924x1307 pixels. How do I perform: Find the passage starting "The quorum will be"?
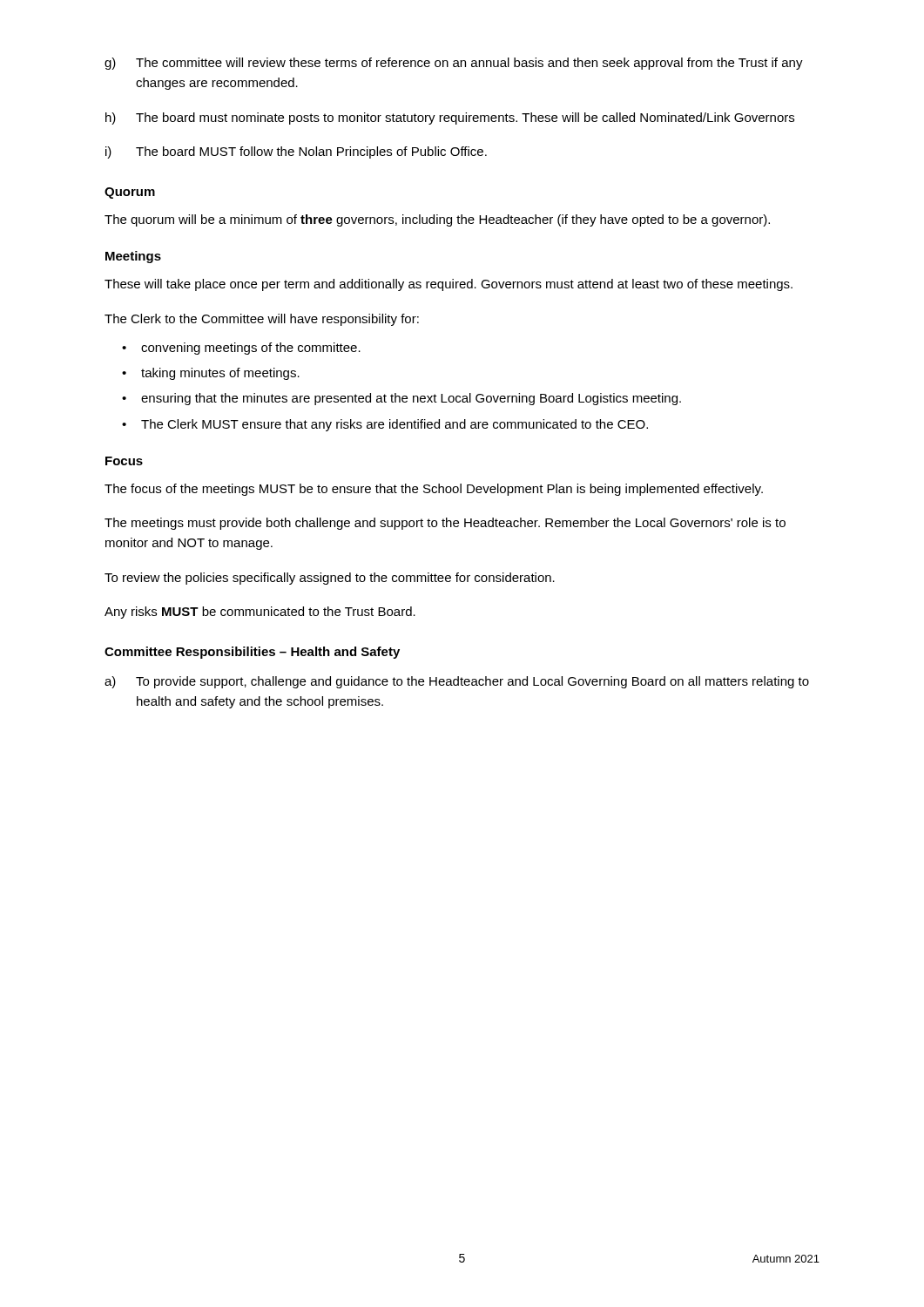[x=438, y=219]
